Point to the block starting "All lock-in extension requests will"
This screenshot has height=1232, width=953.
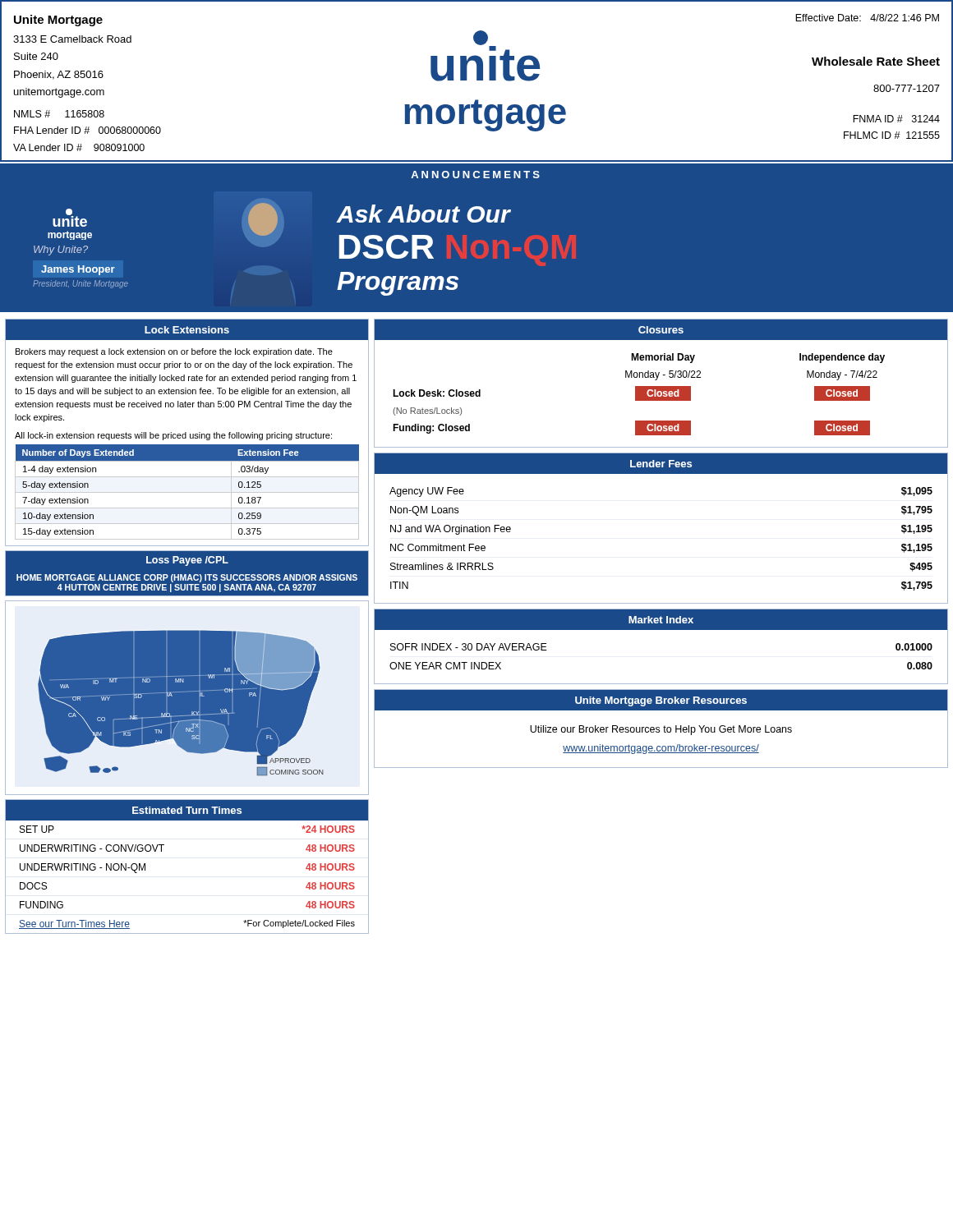pyautogui.click(x=174, y=435)
